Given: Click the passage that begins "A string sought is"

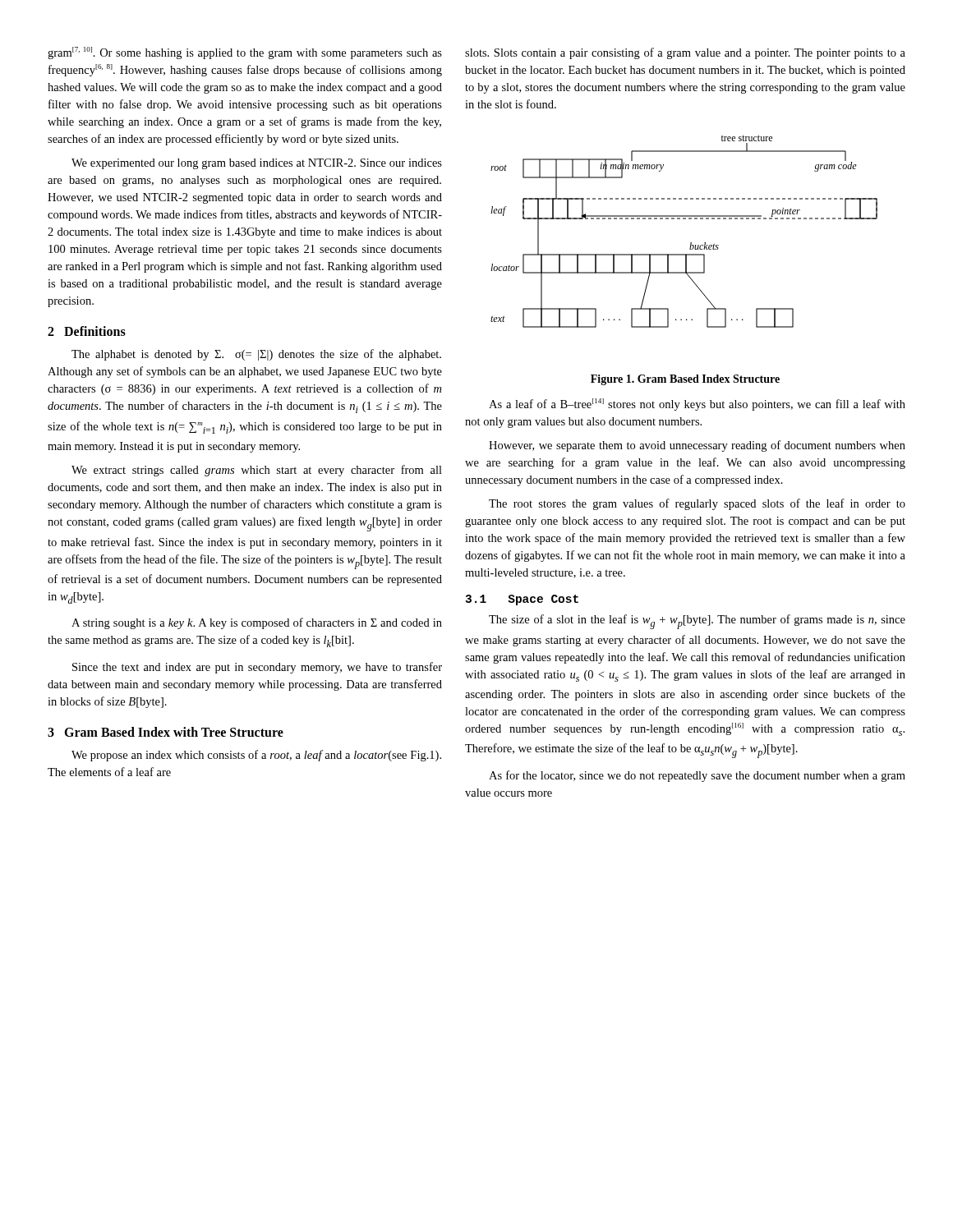Looking at the screenshot, I should point(245,633).
